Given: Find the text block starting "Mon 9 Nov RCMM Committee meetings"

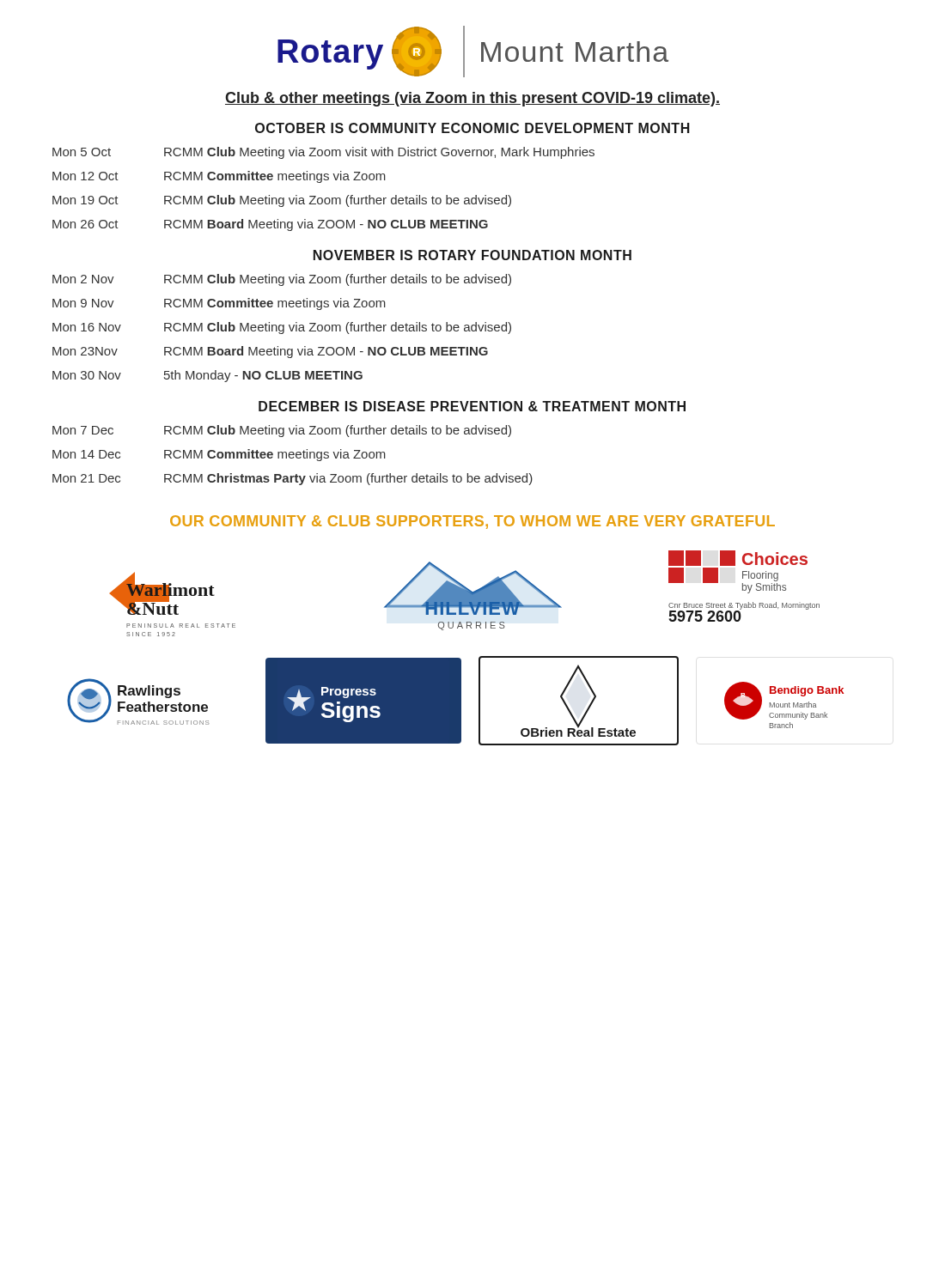Looking at the screenshot, I should click(219, 304).
